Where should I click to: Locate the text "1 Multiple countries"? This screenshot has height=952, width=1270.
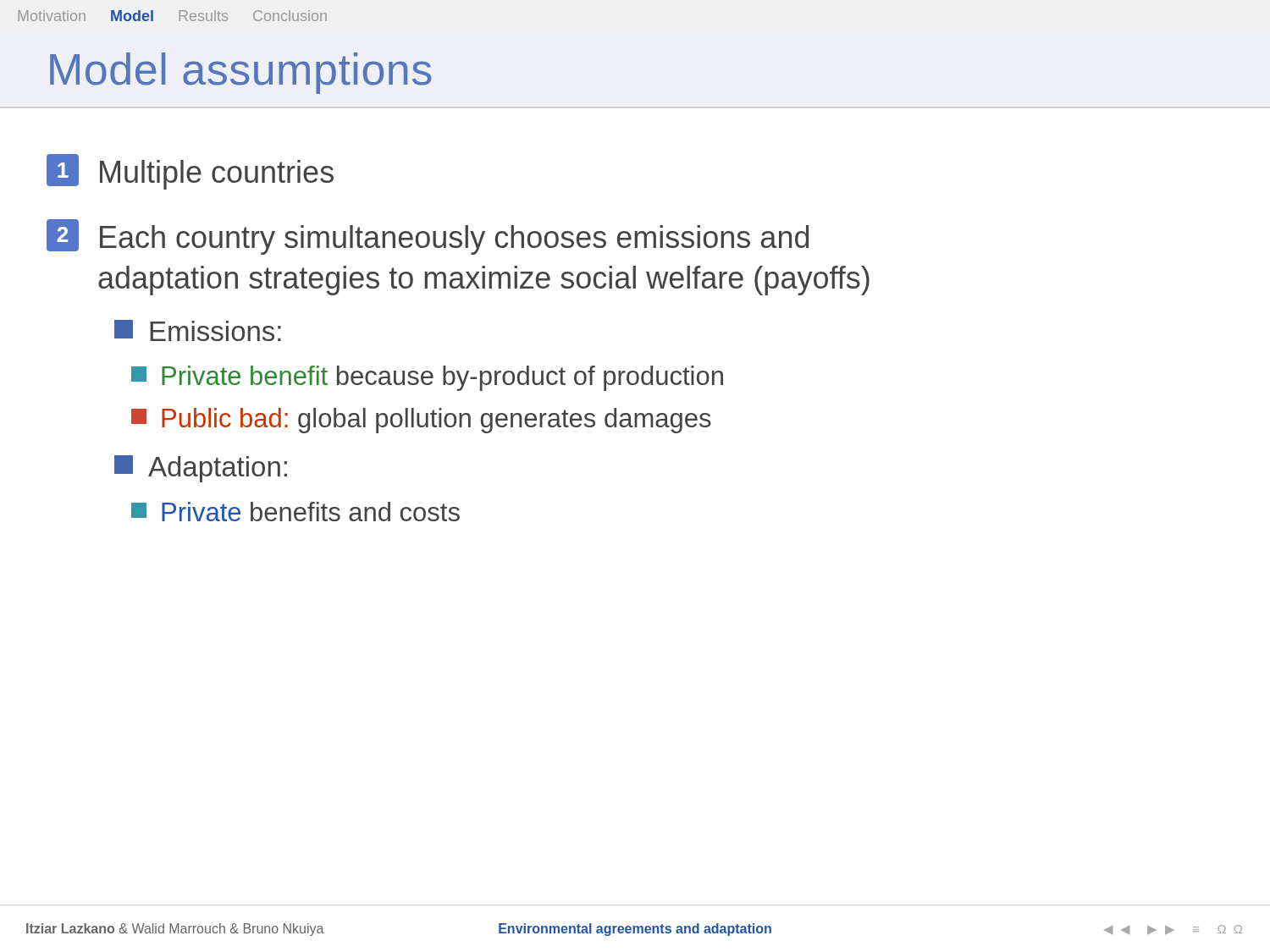[191, 173]
